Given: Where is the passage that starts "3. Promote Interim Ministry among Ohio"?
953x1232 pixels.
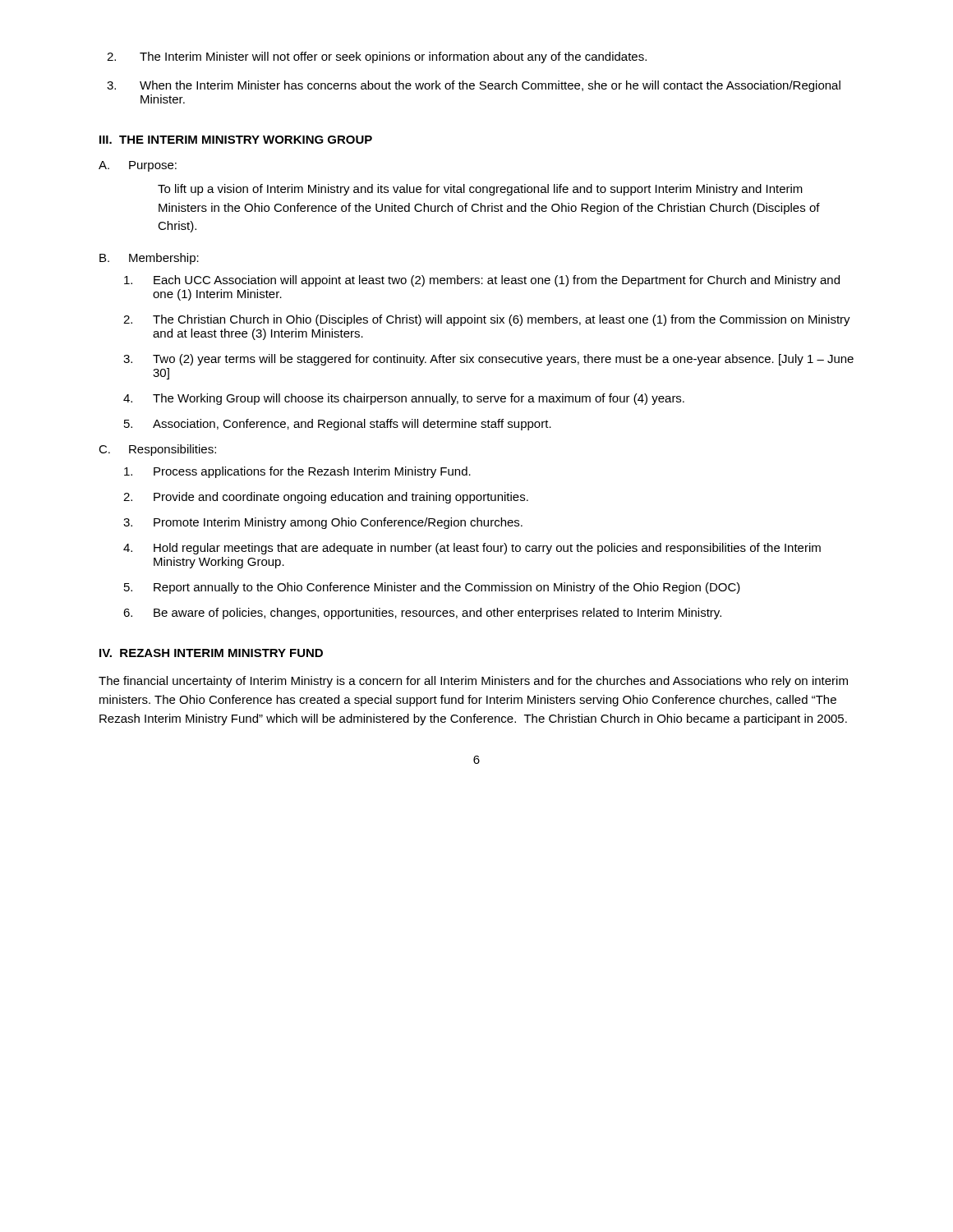Looking at the screenshot, I should tap(323, 522).
